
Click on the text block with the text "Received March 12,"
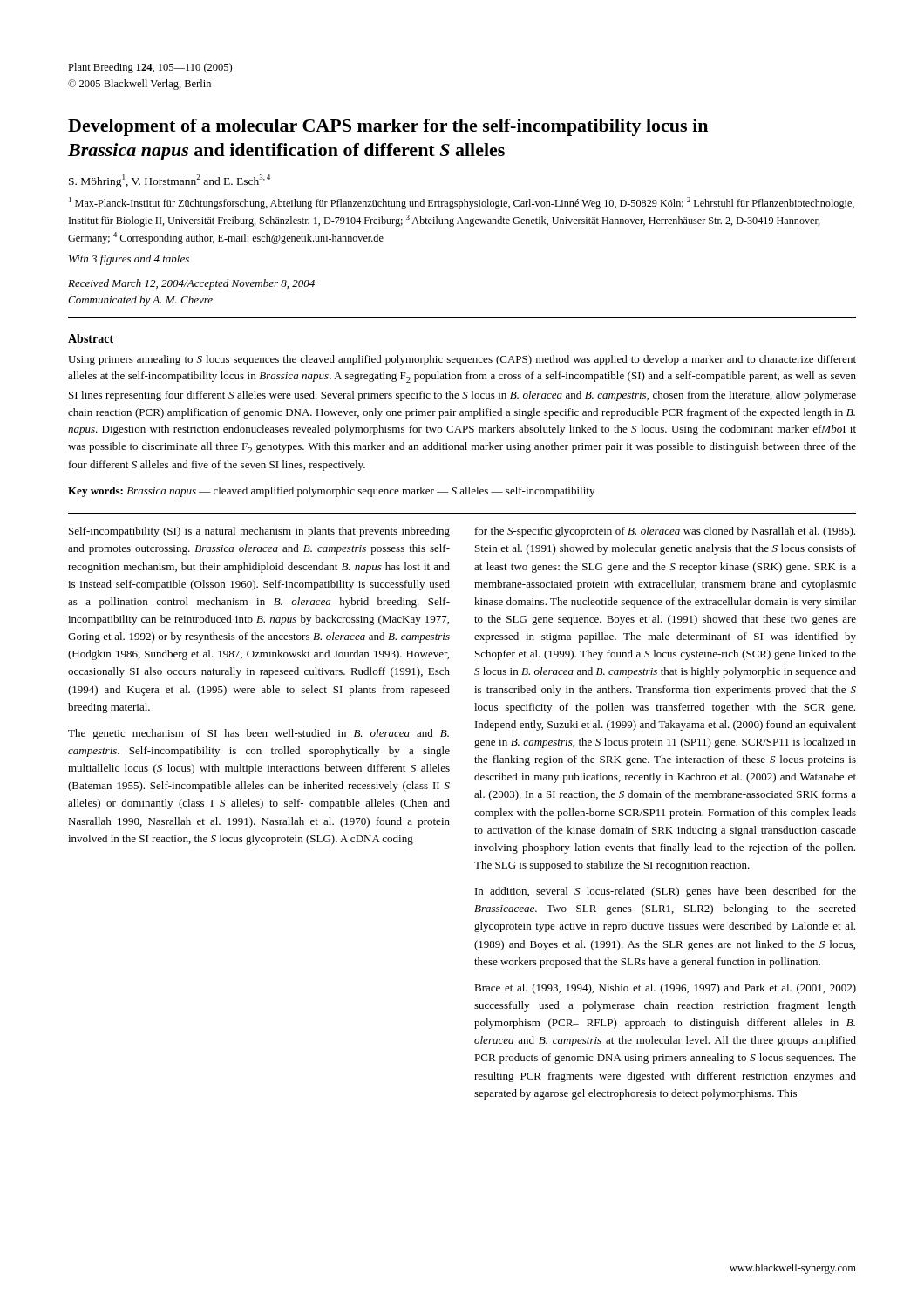coord(191,291)
